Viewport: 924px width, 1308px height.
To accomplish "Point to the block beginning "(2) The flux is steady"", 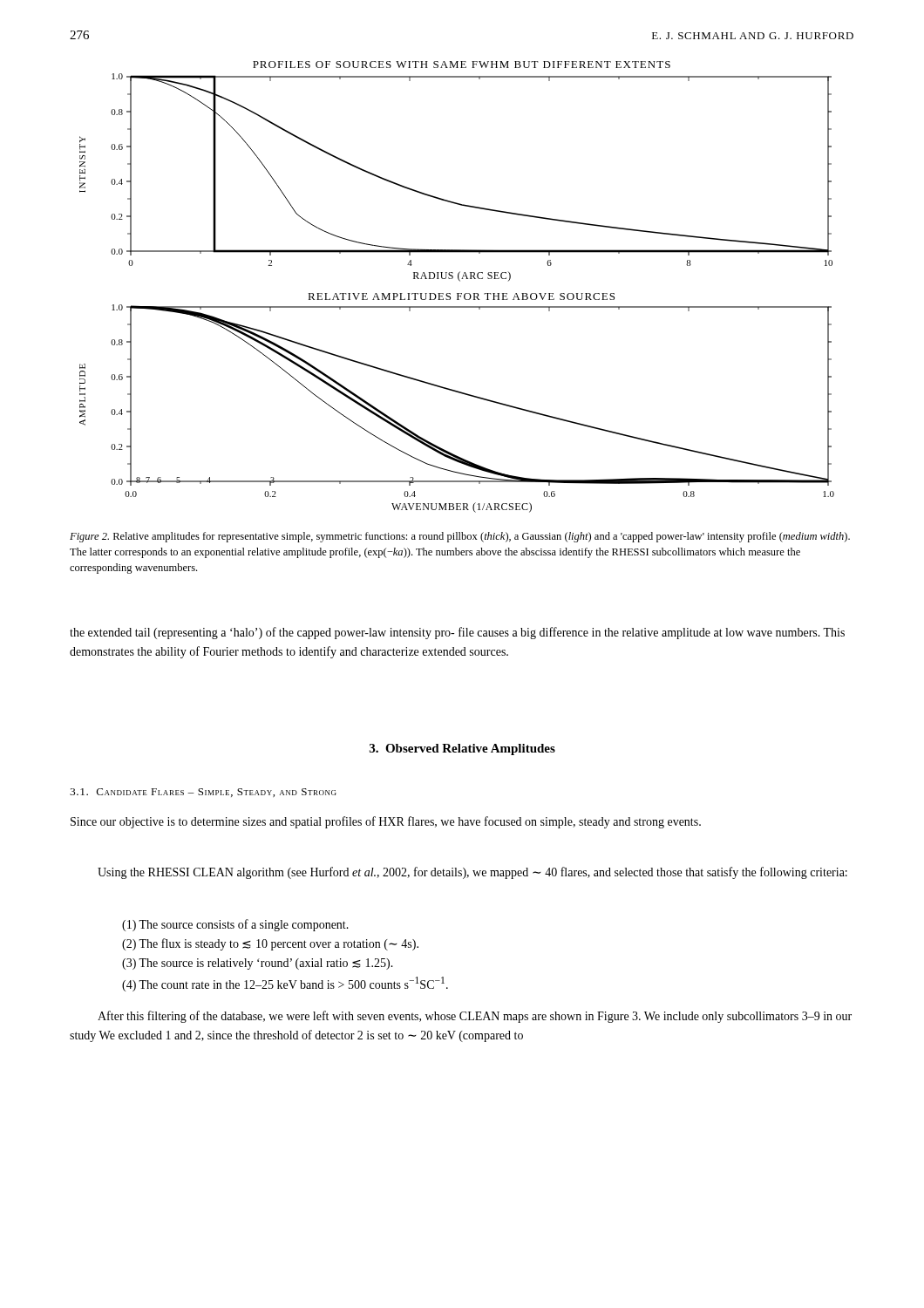I will tap(271, 944).
